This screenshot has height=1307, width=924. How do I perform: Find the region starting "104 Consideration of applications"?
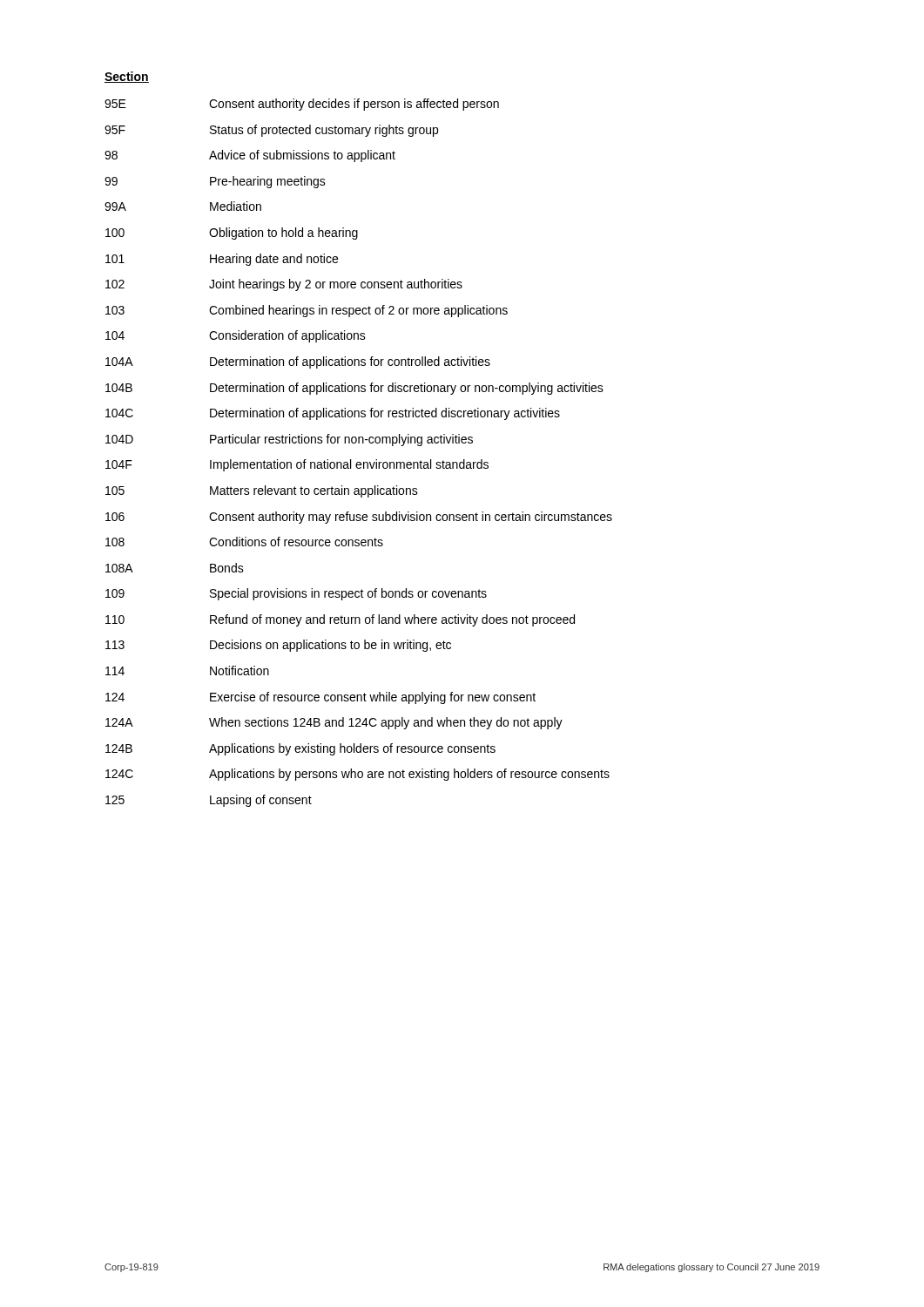coord(236,336)
